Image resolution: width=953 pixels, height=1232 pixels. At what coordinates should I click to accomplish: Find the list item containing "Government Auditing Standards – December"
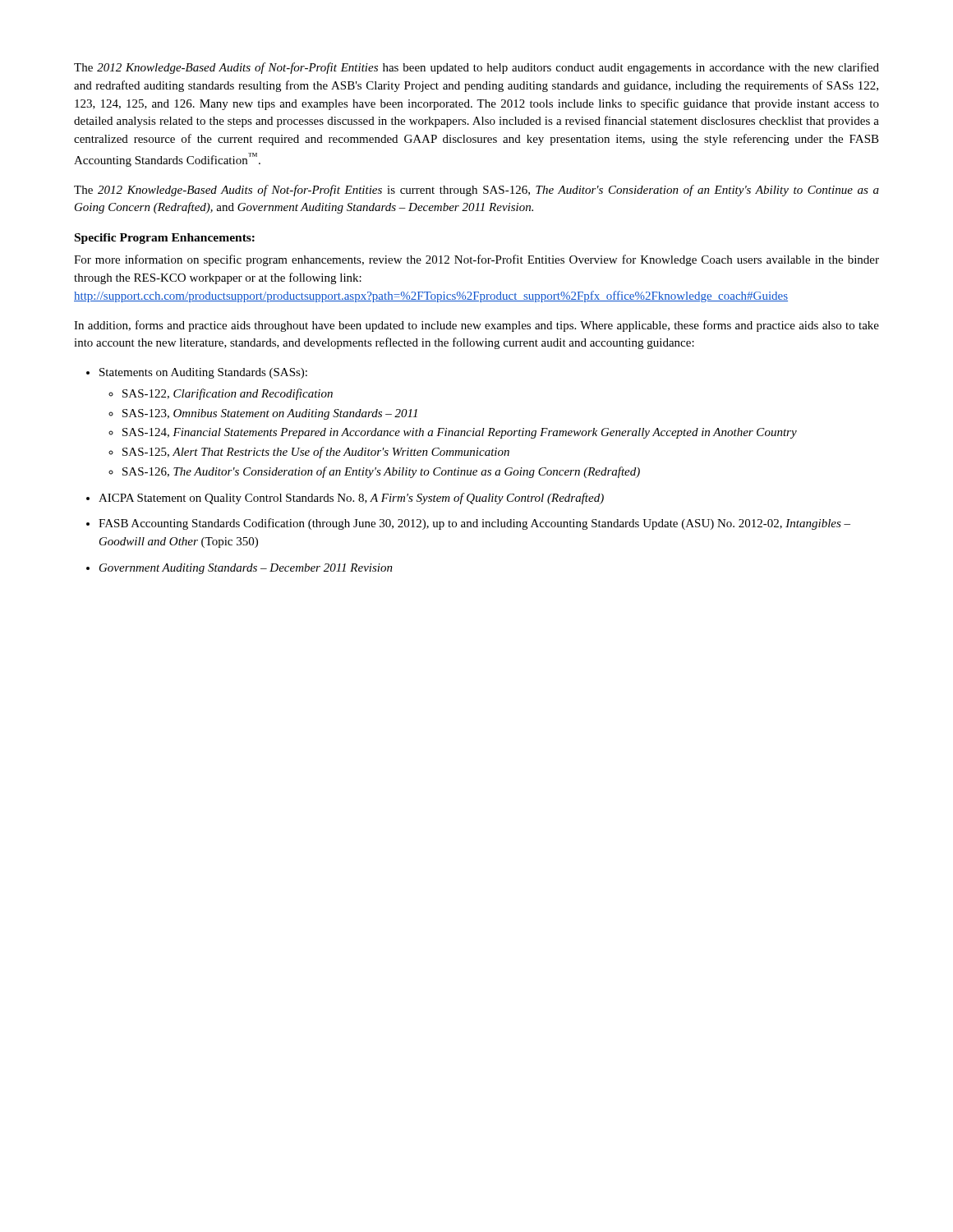pyautogui.click(x=239, y=569)
